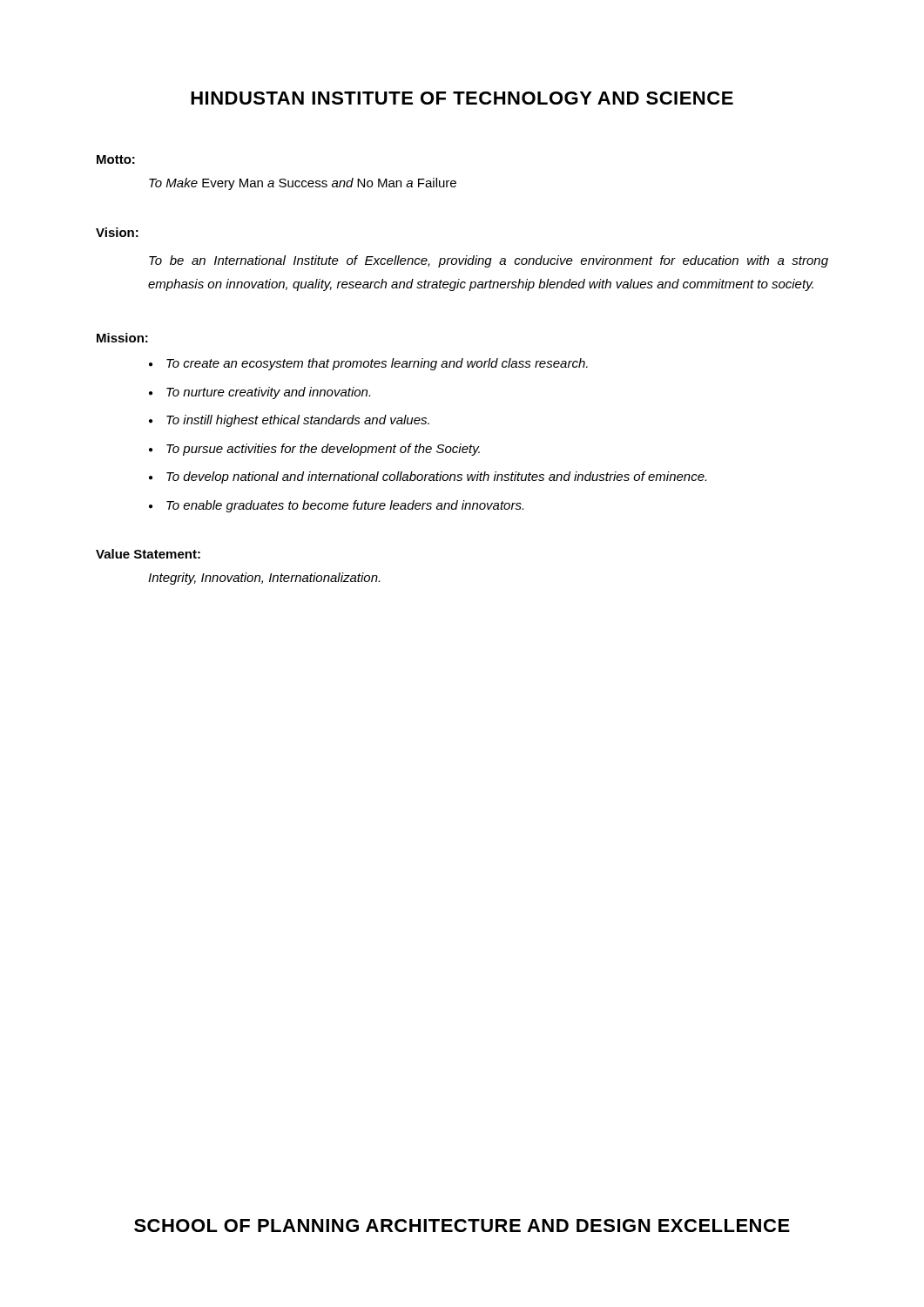
Task: Locate the list item with the text "To nurture creativity and innovation."
Action: point(269,392)
